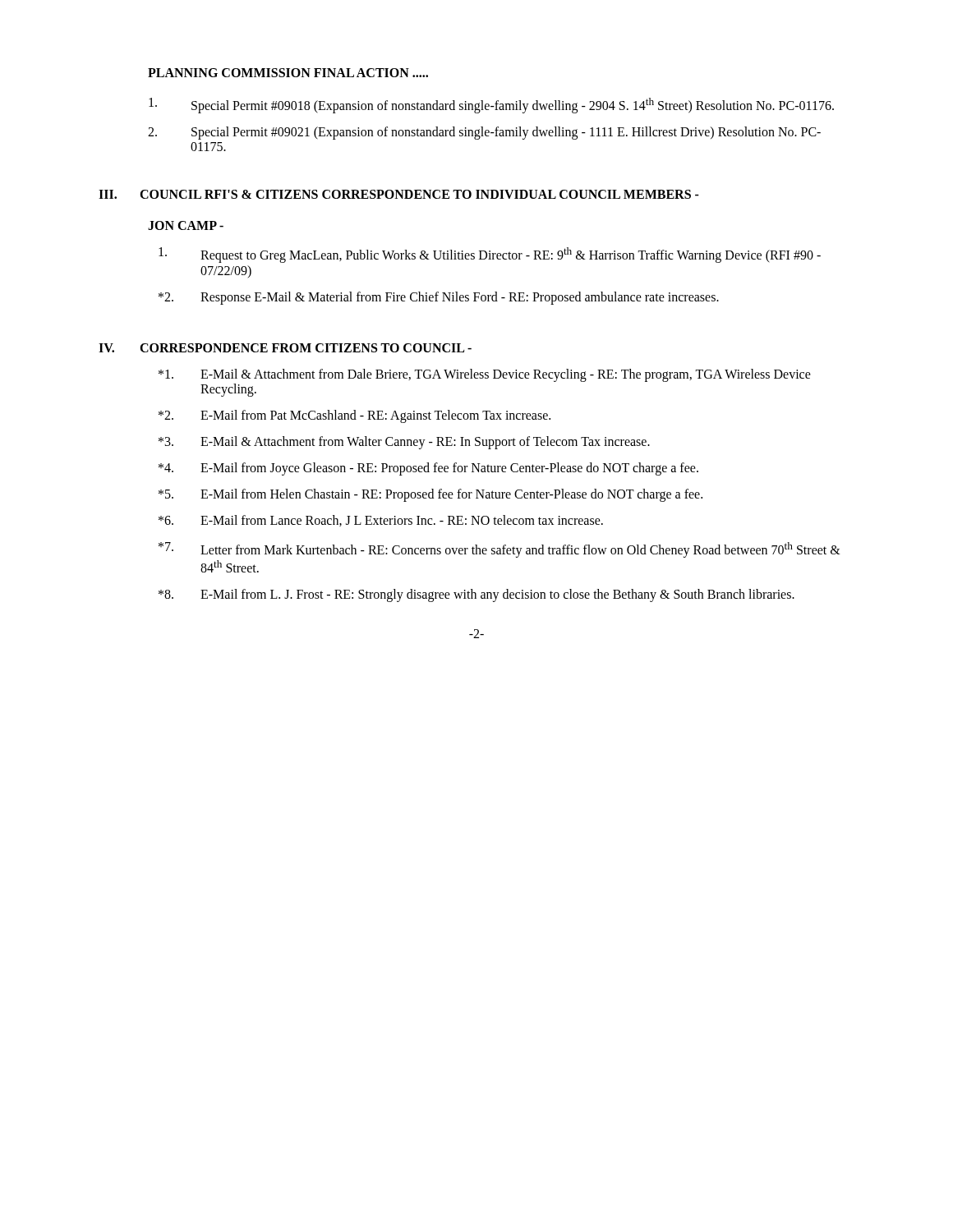Select the list item that reads "Request to Greg MacLean, Public Works & Utilities"

[x=506, y=262]
